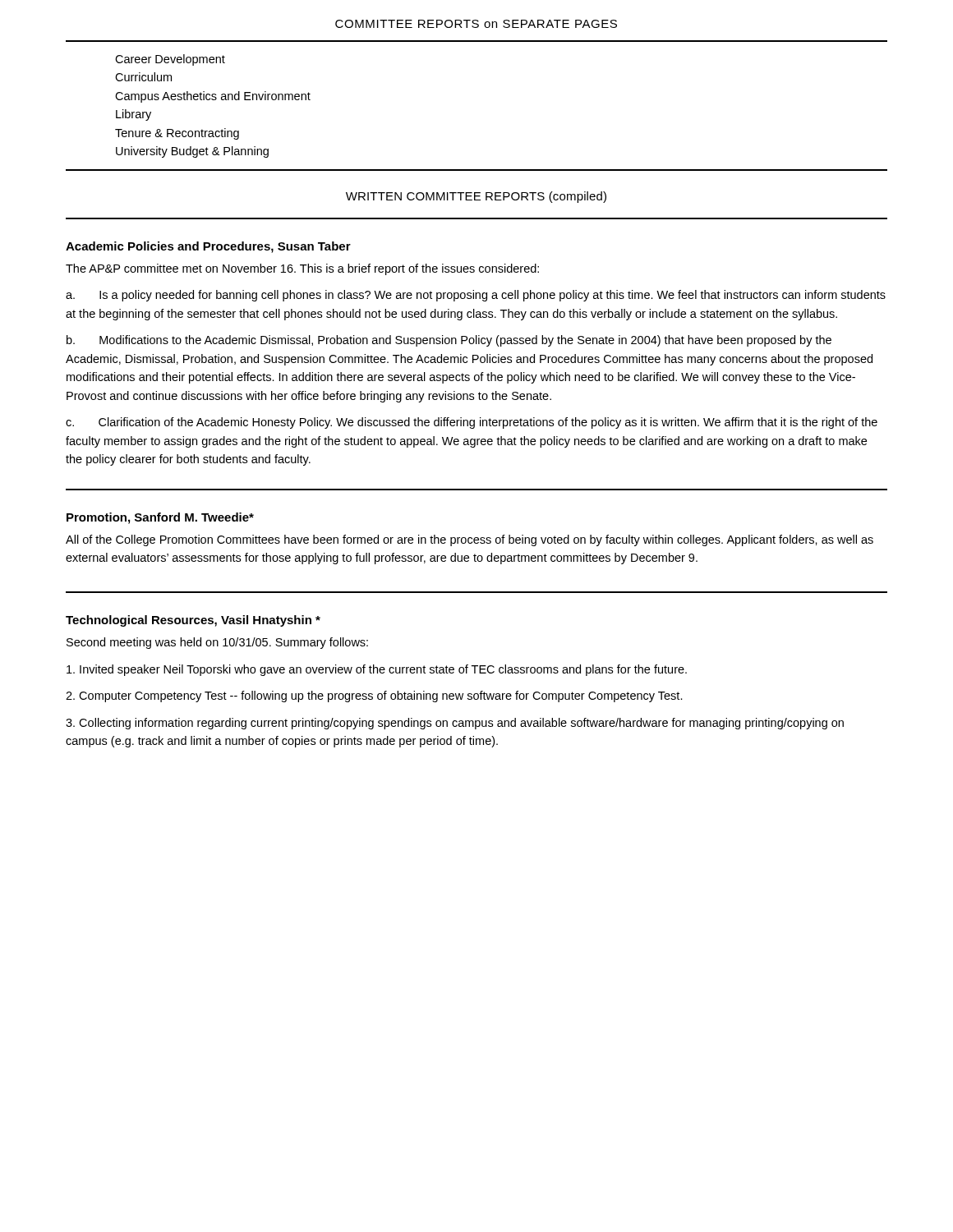
Task: Point to the text starting "3. Collecting information regarding current printing/copying spendings"
Action: (455, 732)
